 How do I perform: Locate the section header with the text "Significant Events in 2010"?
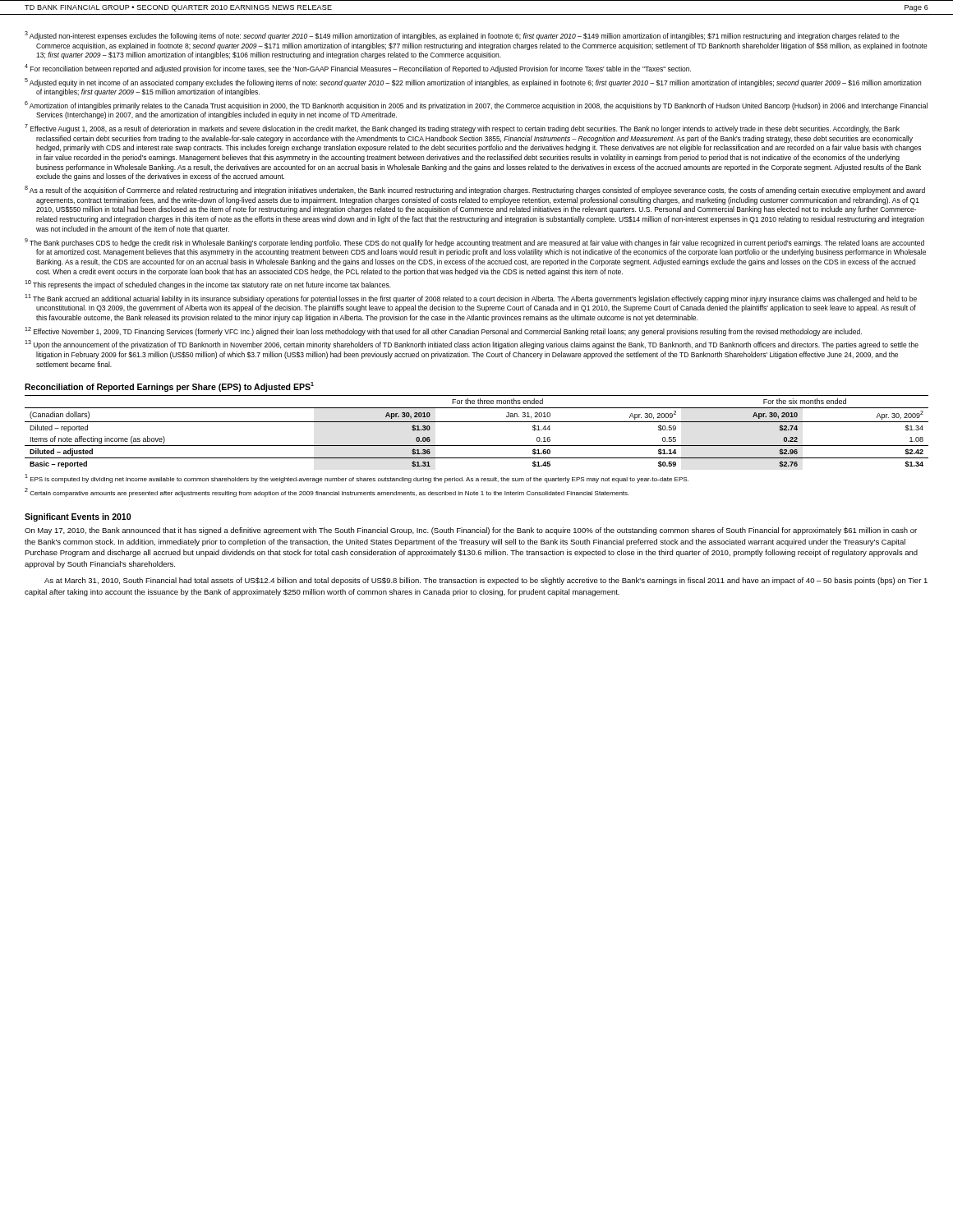click(x=78, y=516)
